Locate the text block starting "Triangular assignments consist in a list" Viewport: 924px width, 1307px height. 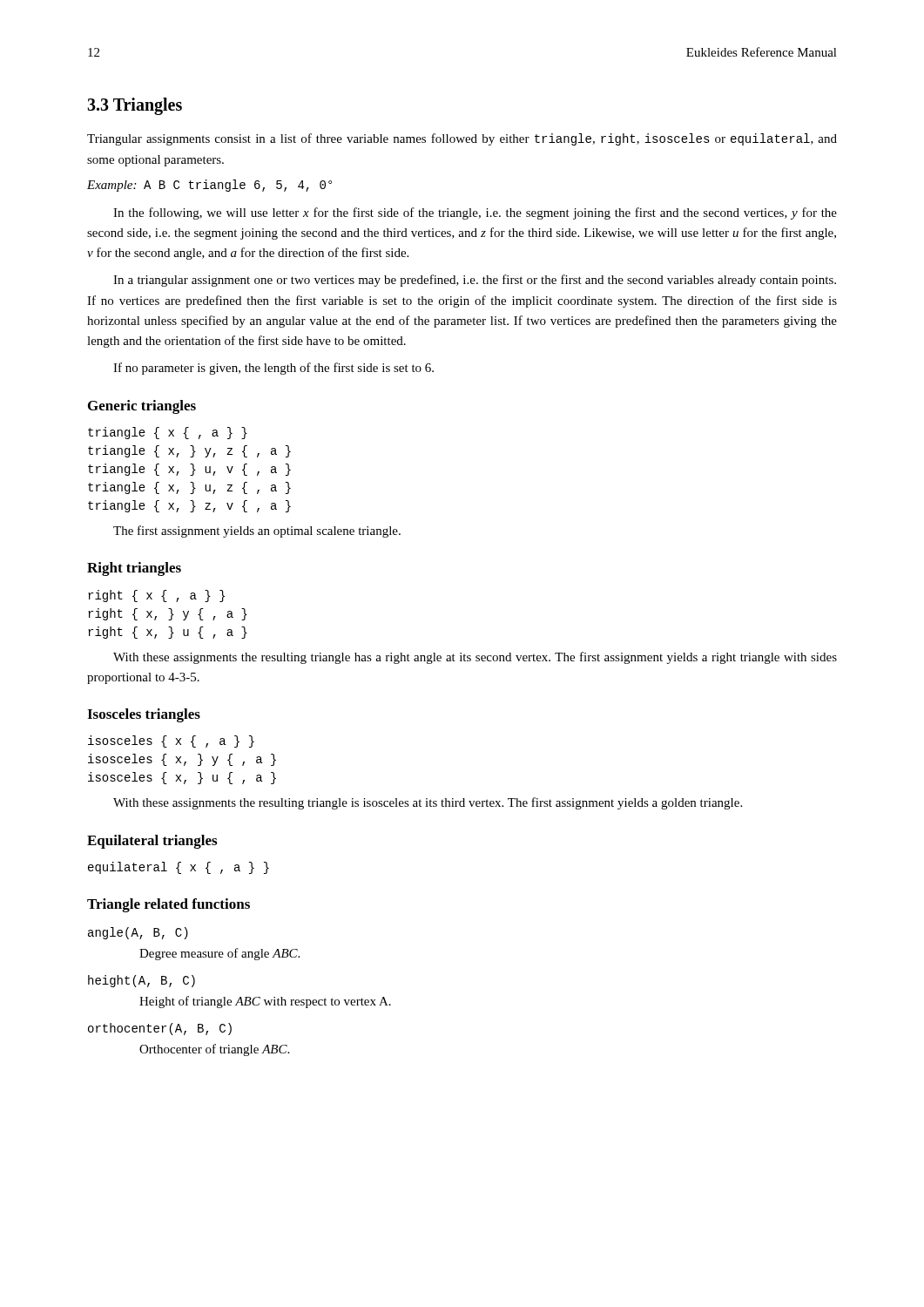click(x=462, y=149)
